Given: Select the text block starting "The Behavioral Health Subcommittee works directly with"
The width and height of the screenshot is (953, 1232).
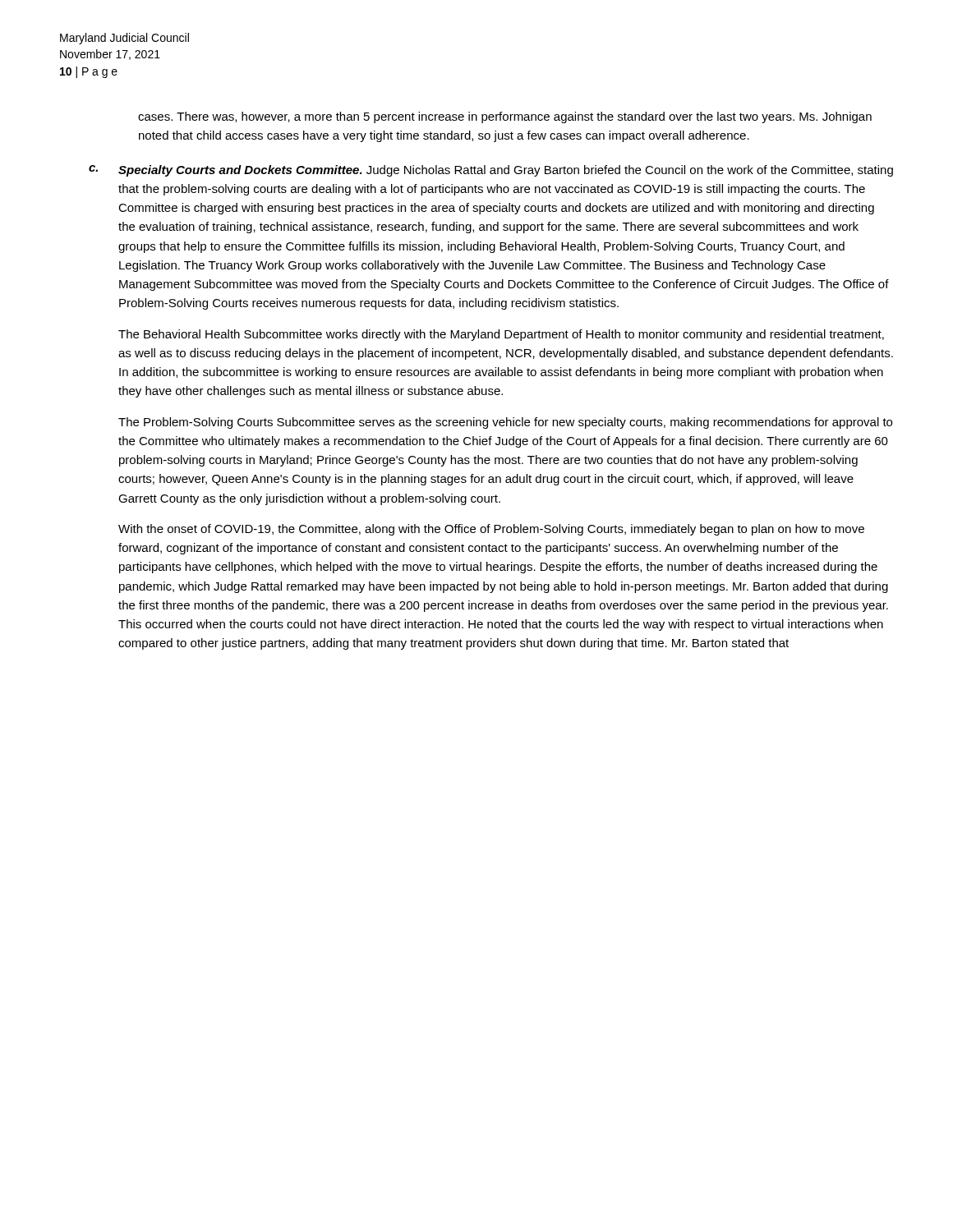Looking at the screenshot, I should (x=506, y=488).
